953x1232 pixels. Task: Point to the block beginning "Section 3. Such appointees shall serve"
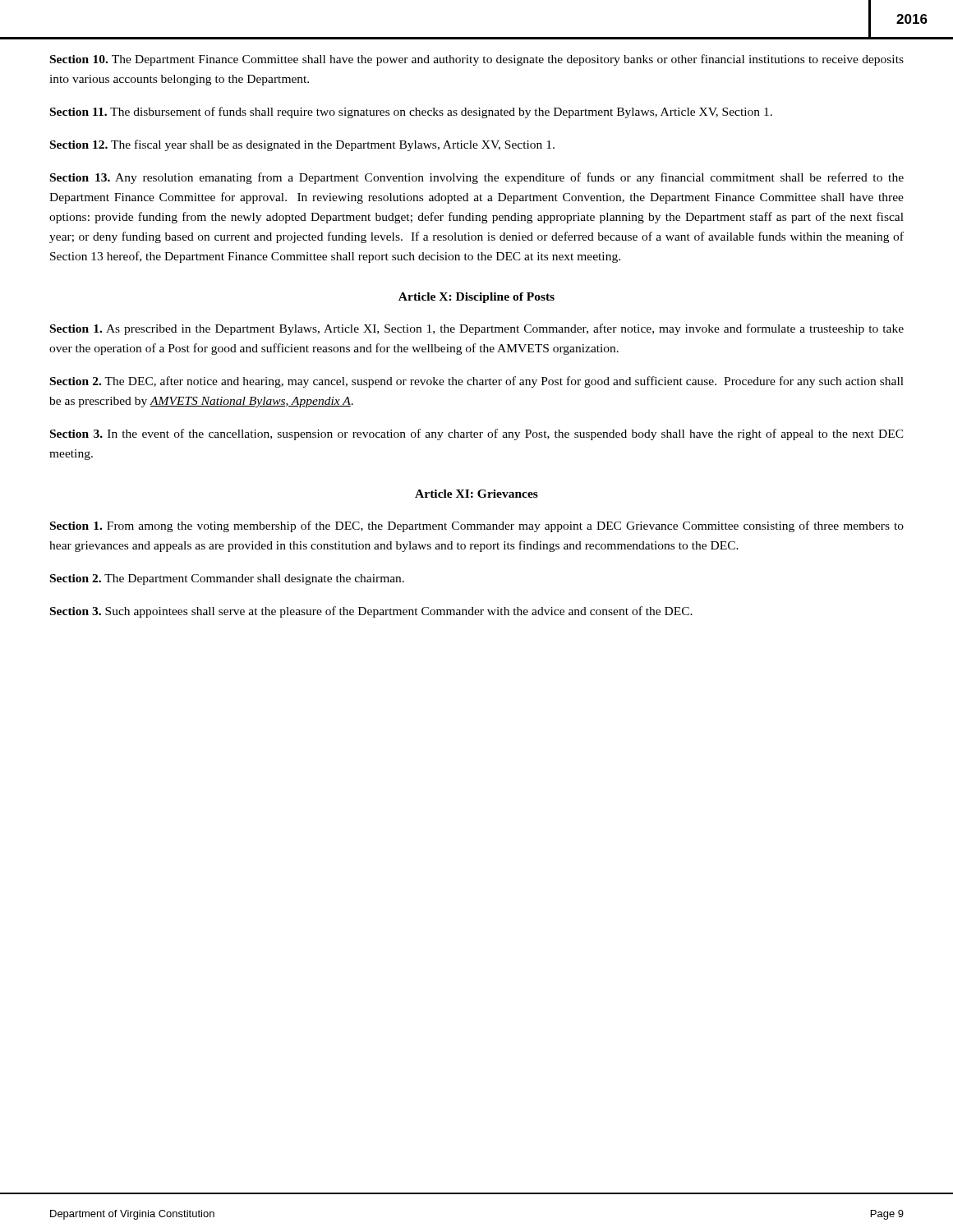(x=371, y=611)
